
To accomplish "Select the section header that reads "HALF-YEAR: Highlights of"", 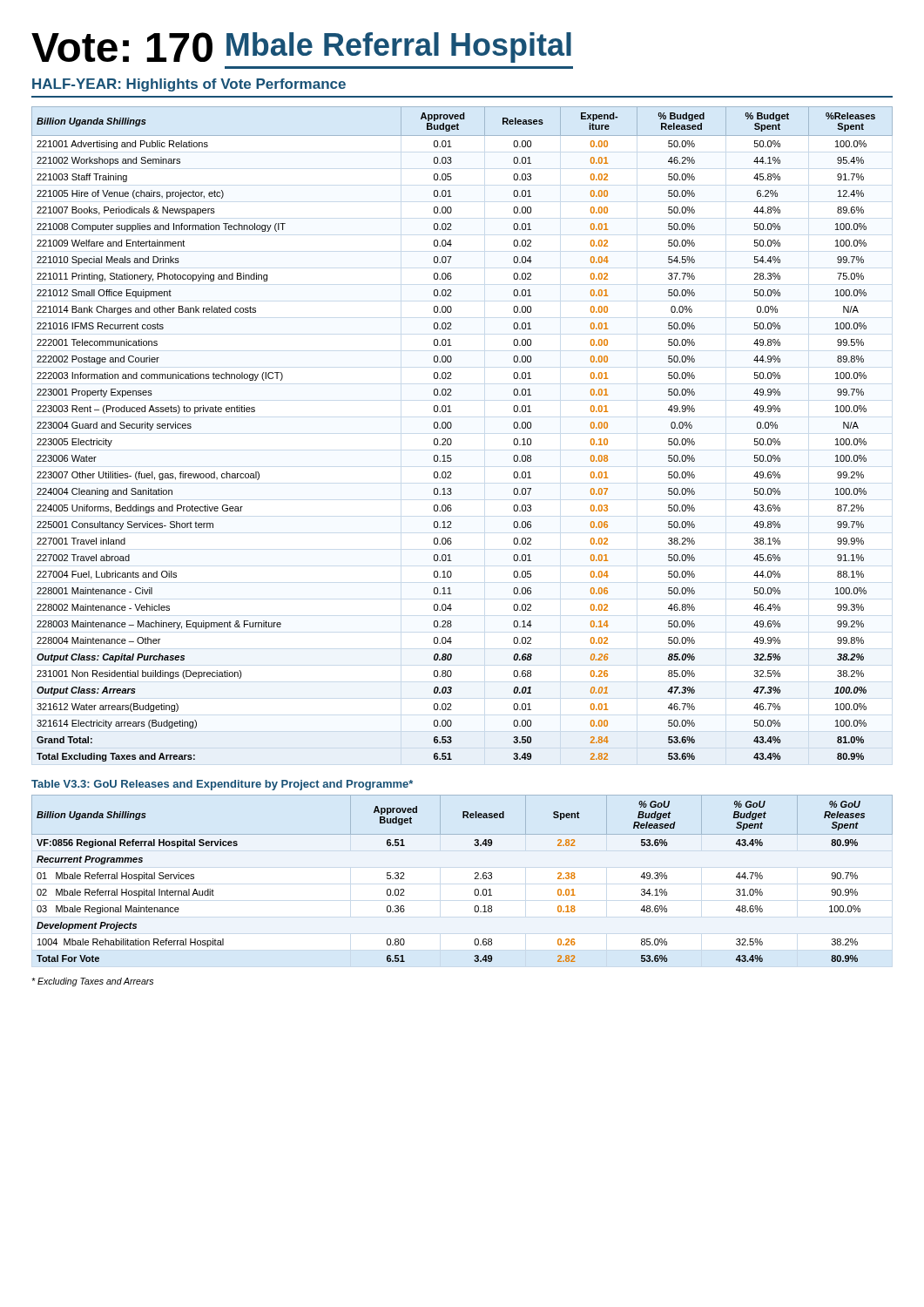I will [189, 84].
